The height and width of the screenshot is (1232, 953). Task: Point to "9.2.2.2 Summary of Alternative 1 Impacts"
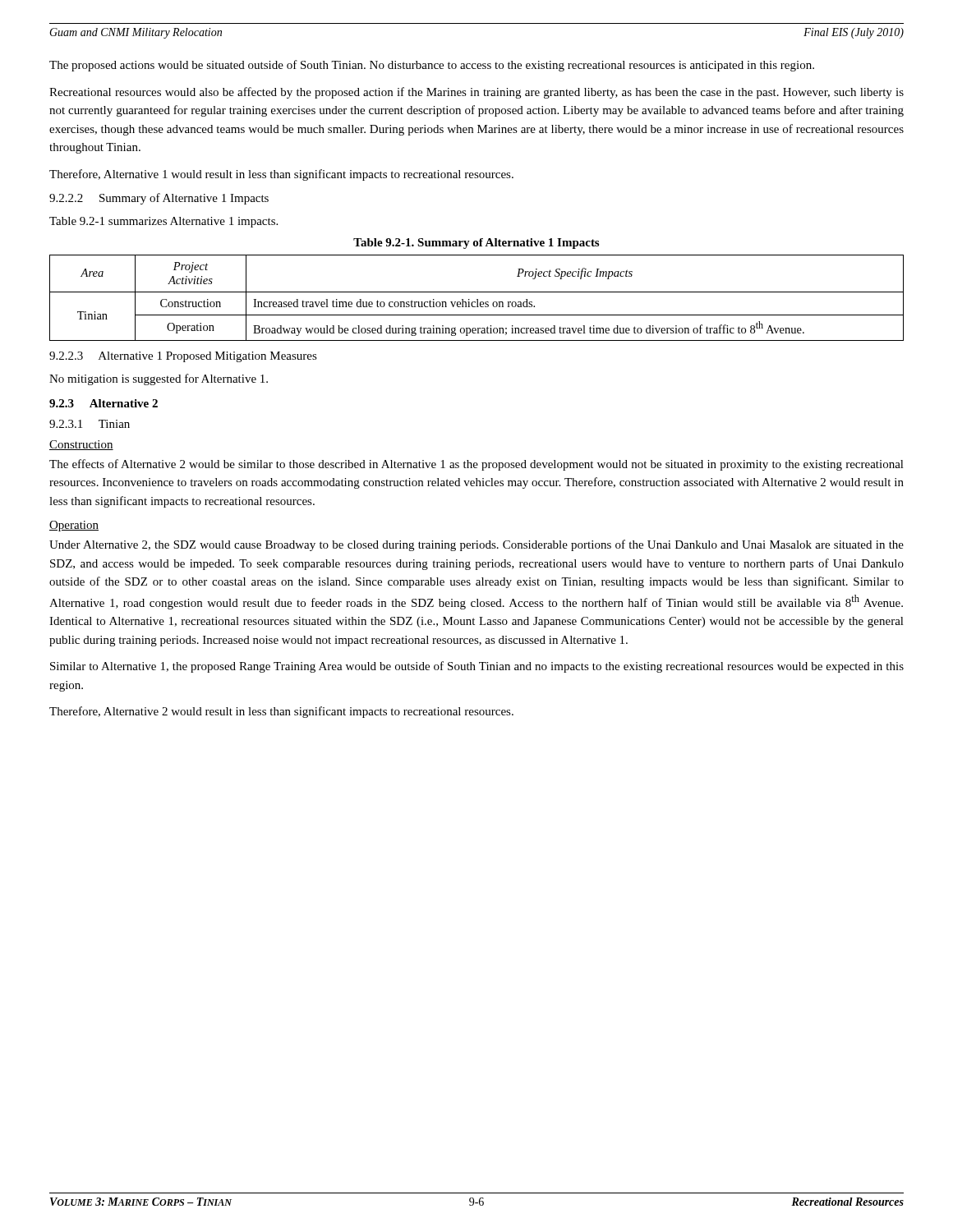(x=159, y=198)
